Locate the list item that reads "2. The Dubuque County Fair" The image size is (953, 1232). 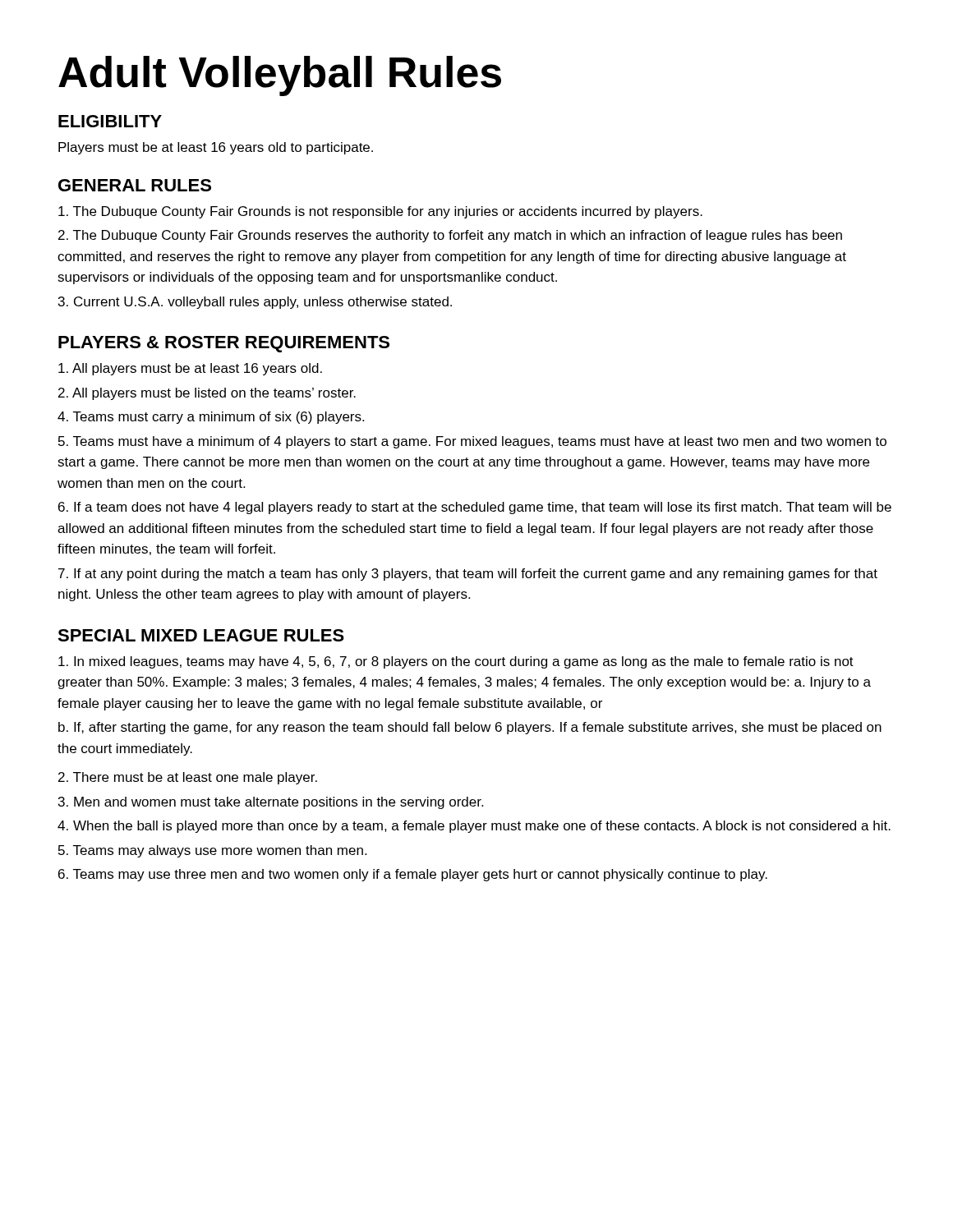(452, 256)
